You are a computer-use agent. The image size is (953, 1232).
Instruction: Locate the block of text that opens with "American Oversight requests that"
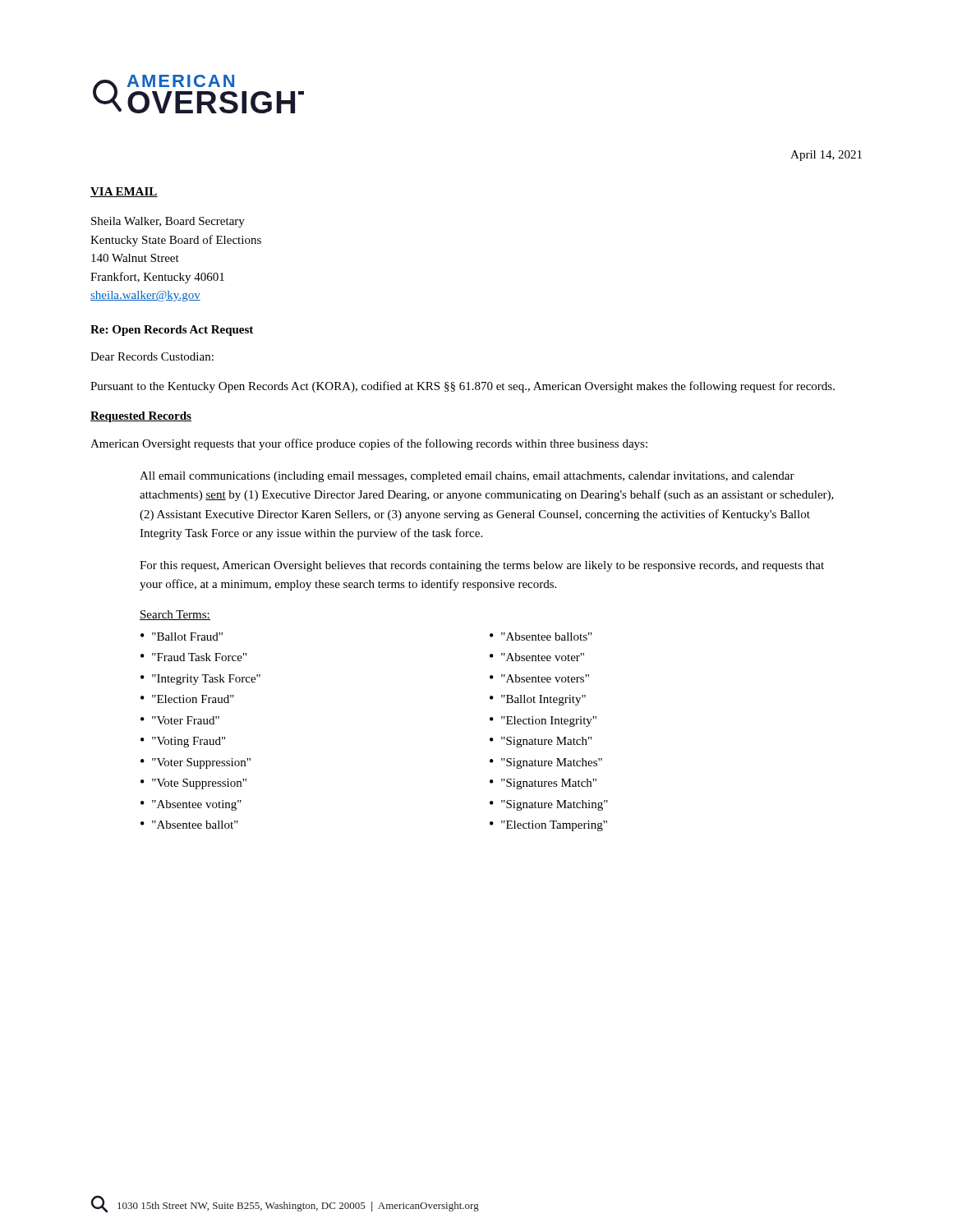(x=369, y=443)
